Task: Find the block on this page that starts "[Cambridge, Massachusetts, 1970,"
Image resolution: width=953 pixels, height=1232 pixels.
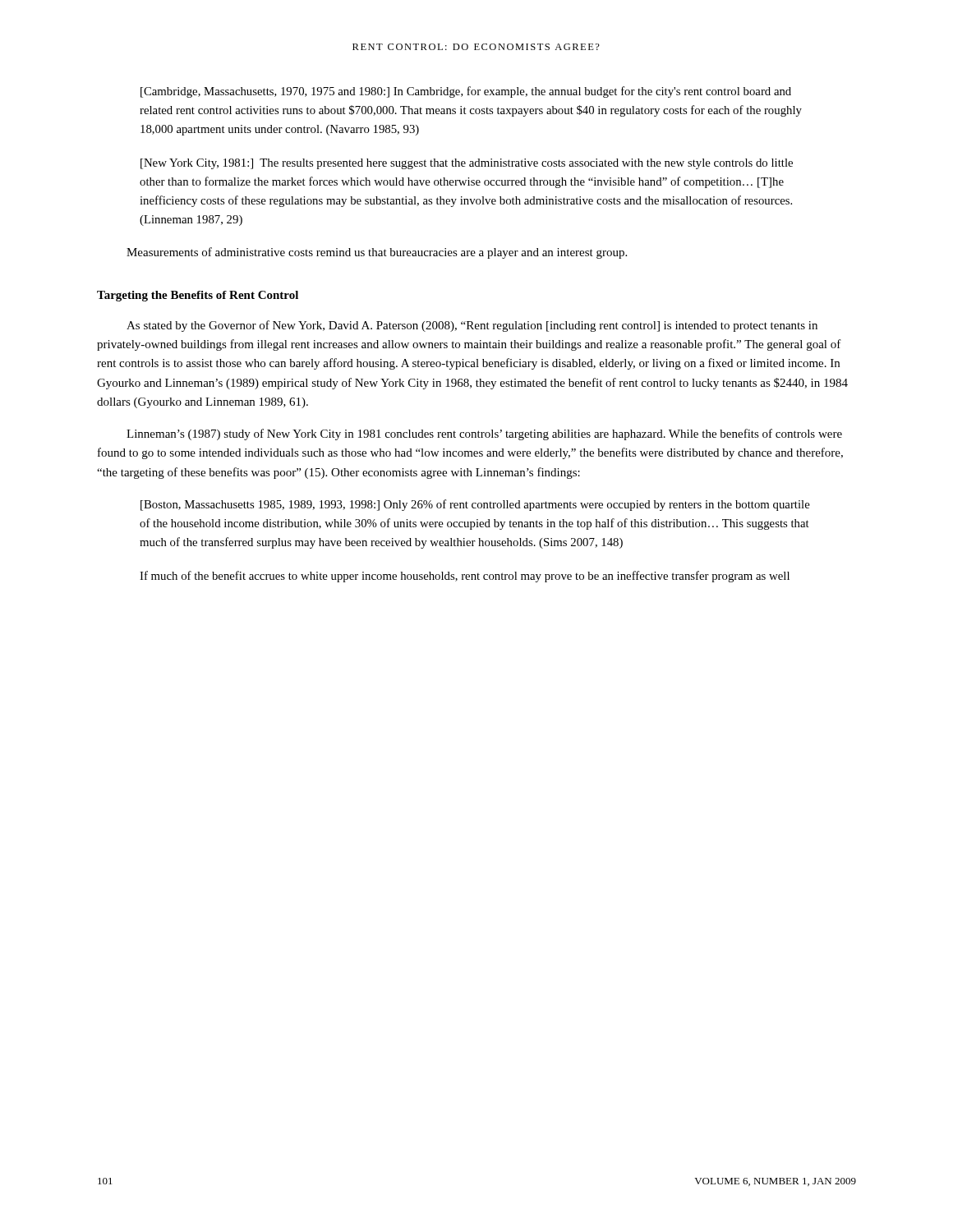Action: [471, 110]
